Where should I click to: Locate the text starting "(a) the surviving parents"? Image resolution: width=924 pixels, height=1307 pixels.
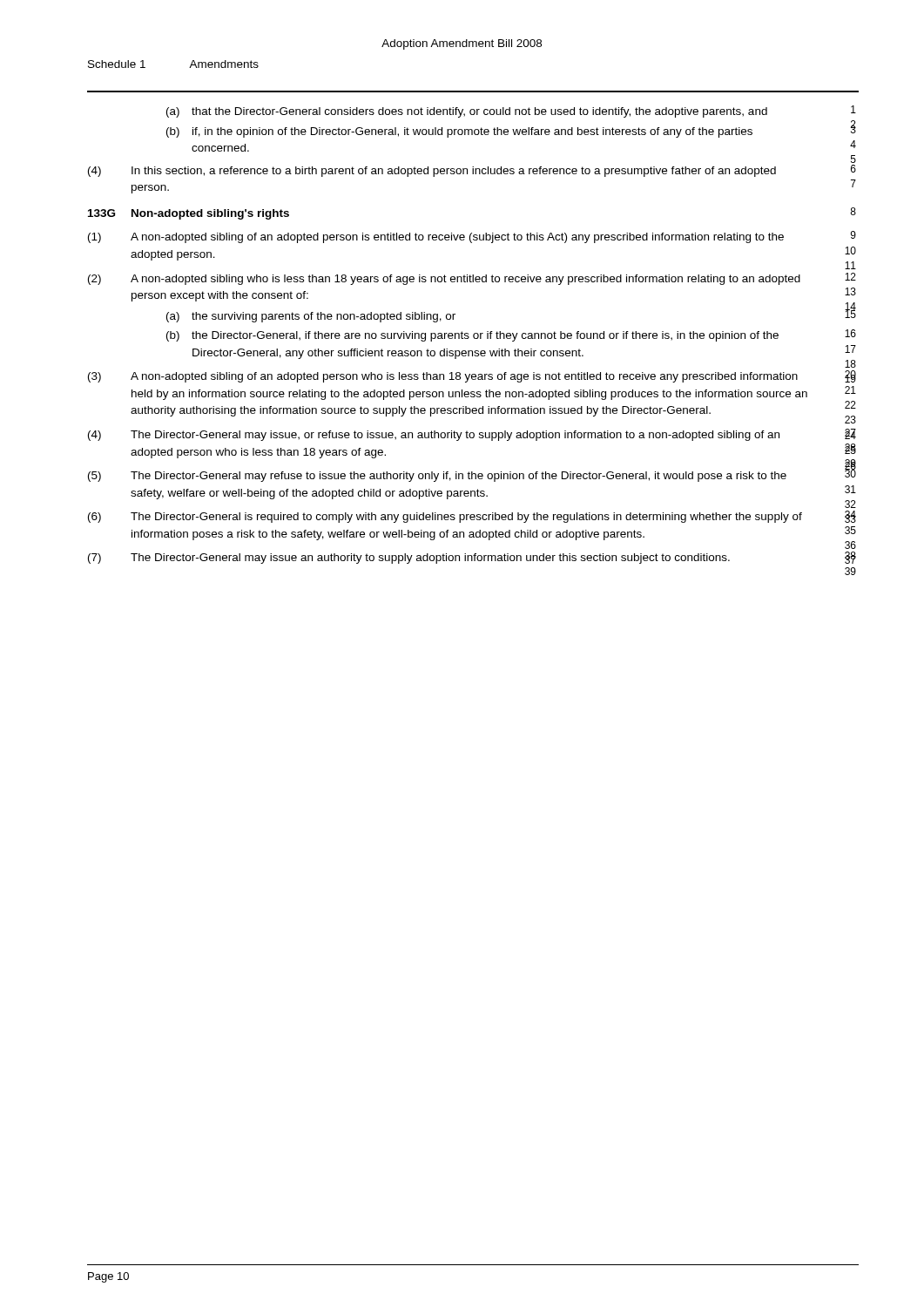pyautogui.click(x=449, y=316)
